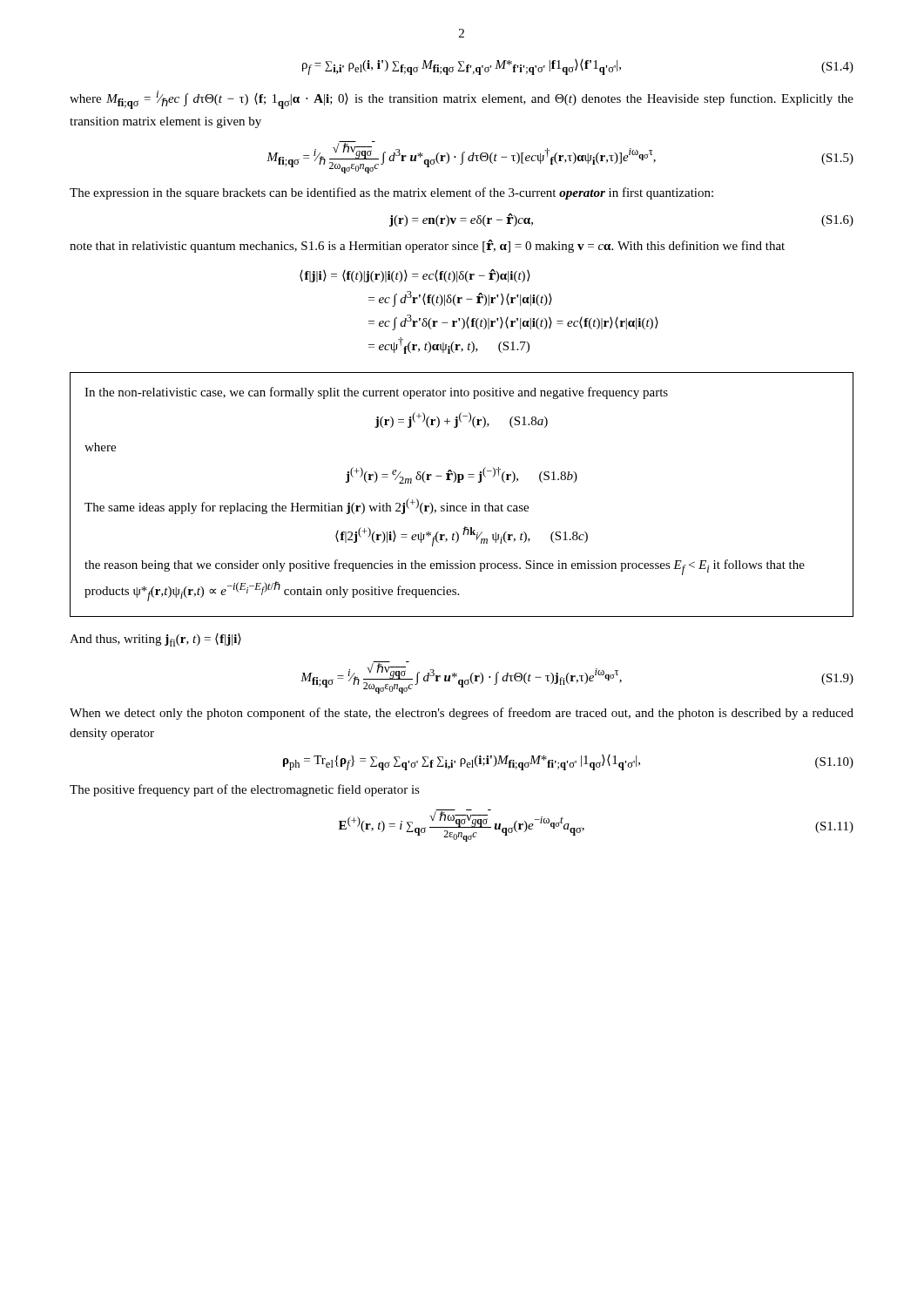Where is the passage that starts "note that in"?
Viewport: 924px width, 1307px height.
point(427,246)
